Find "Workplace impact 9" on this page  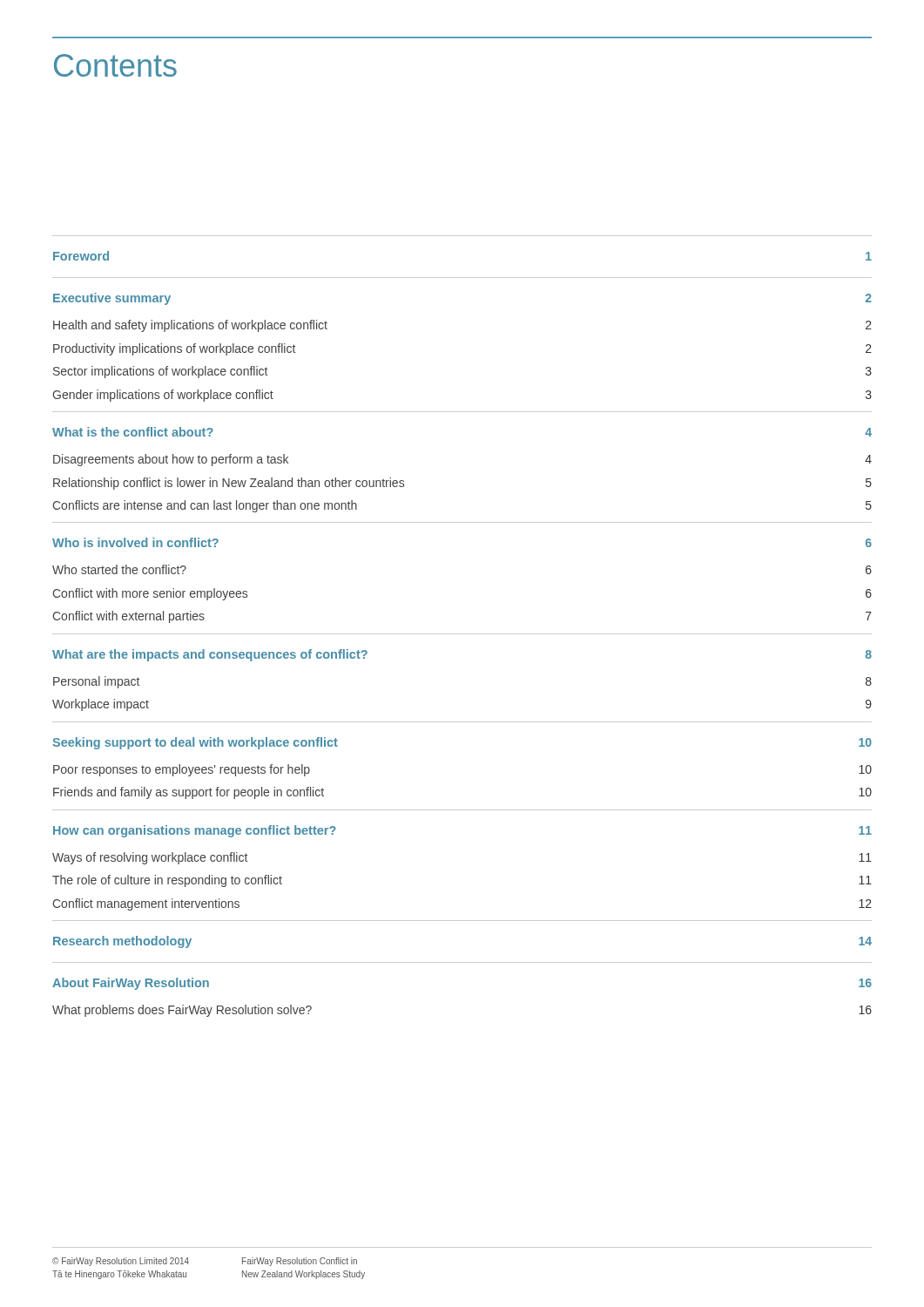point(98,704)
